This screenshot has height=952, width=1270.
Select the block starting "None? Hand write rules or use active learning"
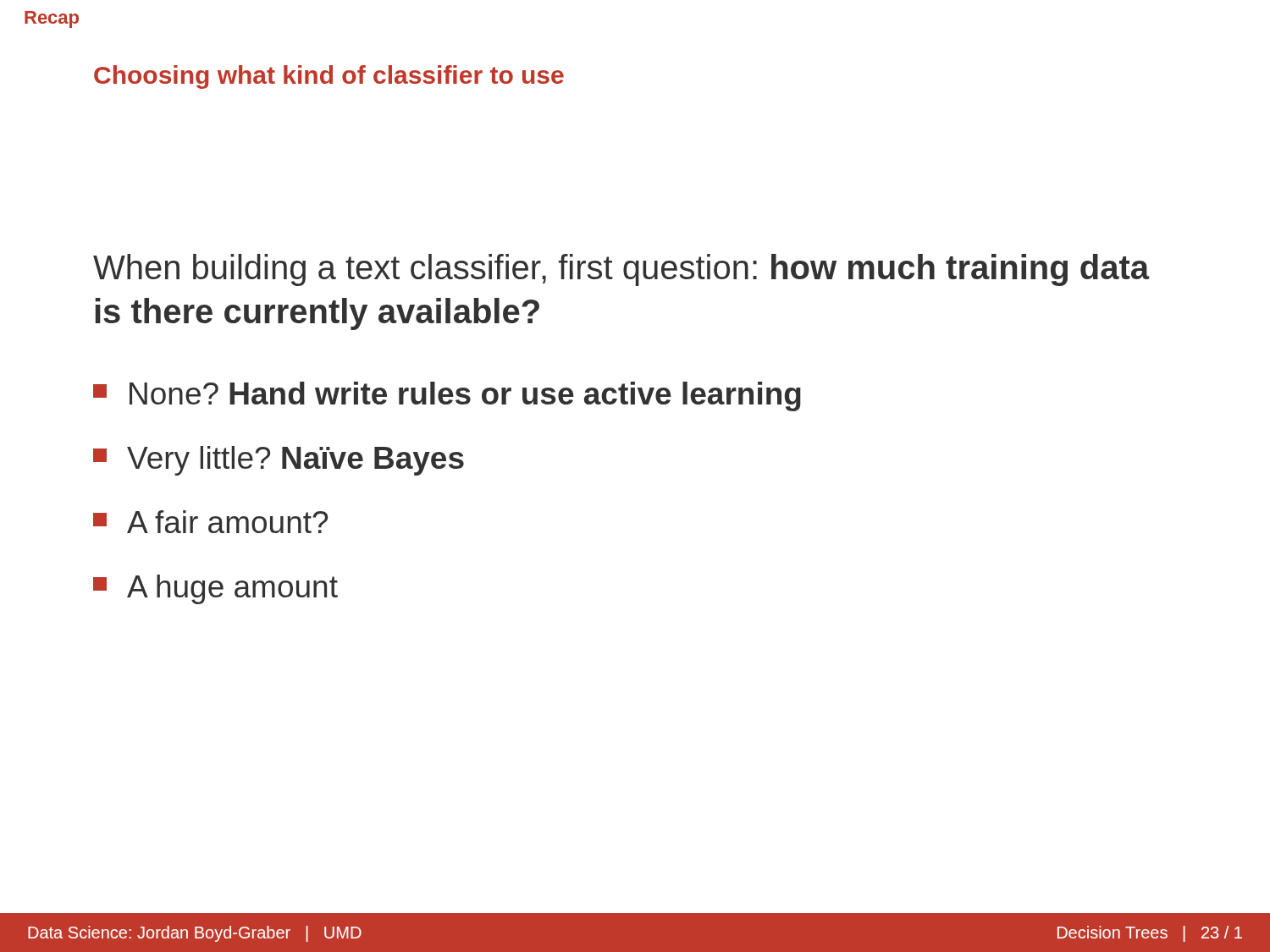448,394
